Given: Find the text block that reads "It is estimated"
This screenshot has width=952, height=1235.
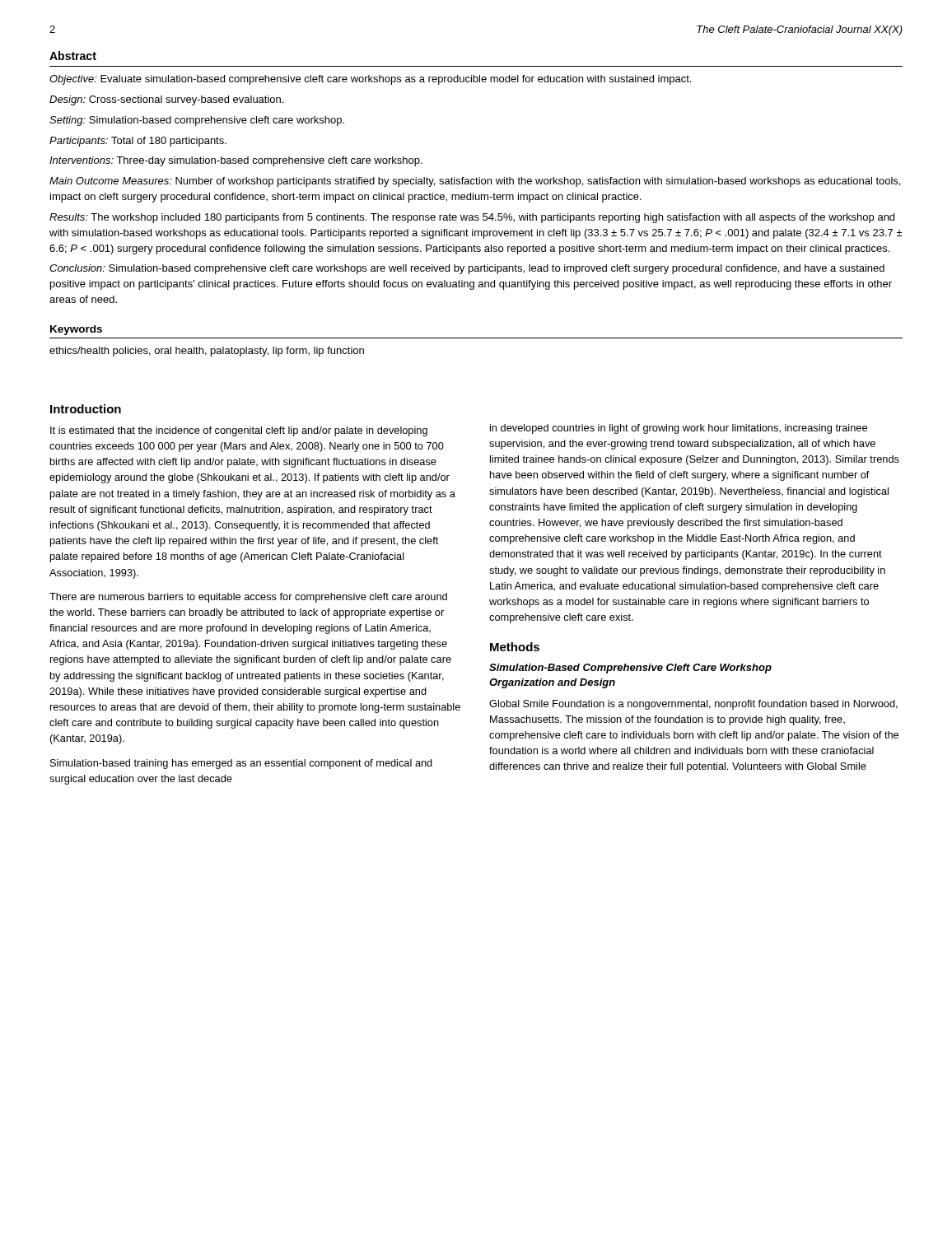Looking at the screenshot, I should point(252,501).
